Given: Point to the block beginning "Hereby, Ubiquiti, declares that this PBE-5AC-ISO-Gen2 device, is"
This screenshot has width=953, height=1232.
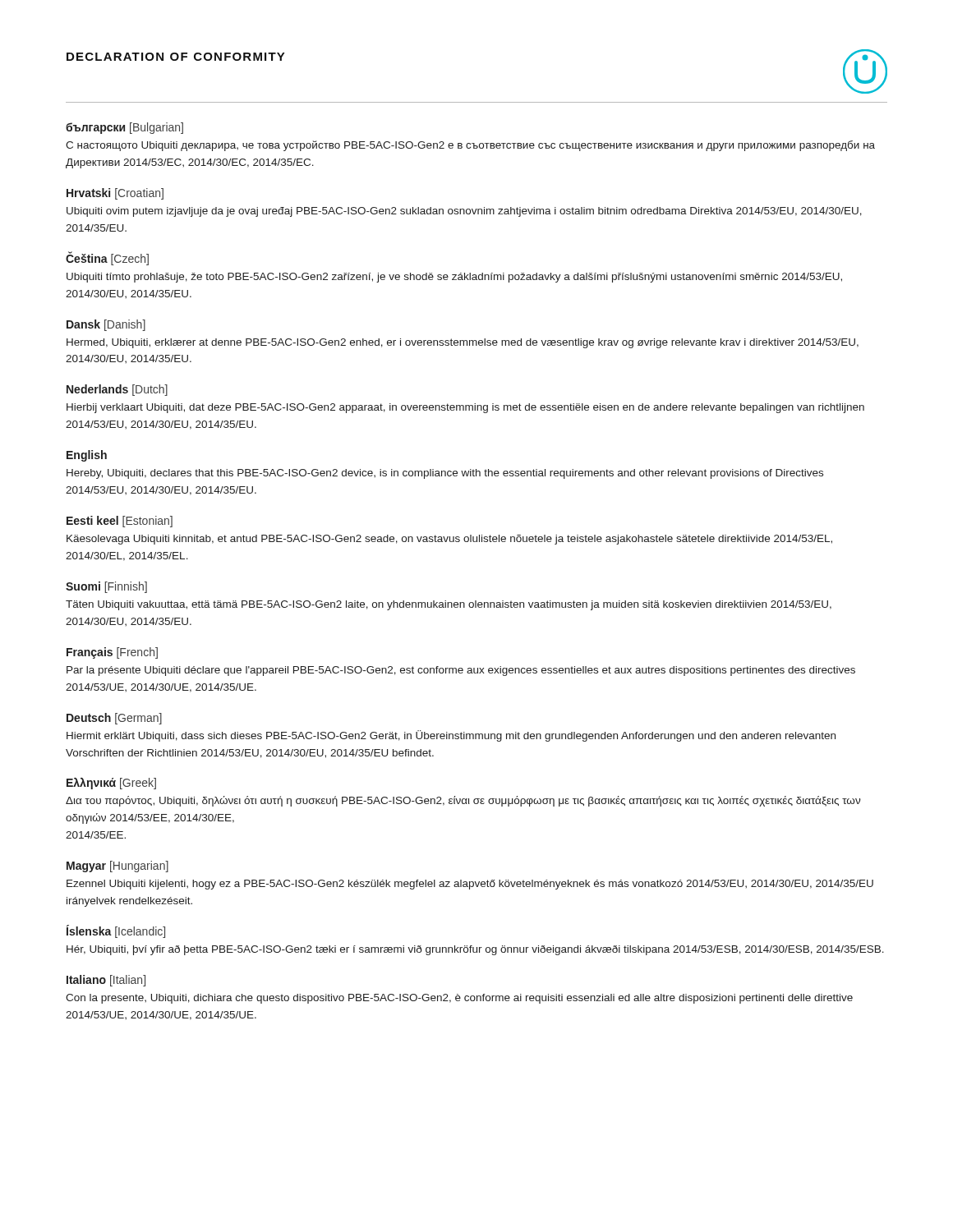Looking at the screenshot, I should click(x=445, y=481).
